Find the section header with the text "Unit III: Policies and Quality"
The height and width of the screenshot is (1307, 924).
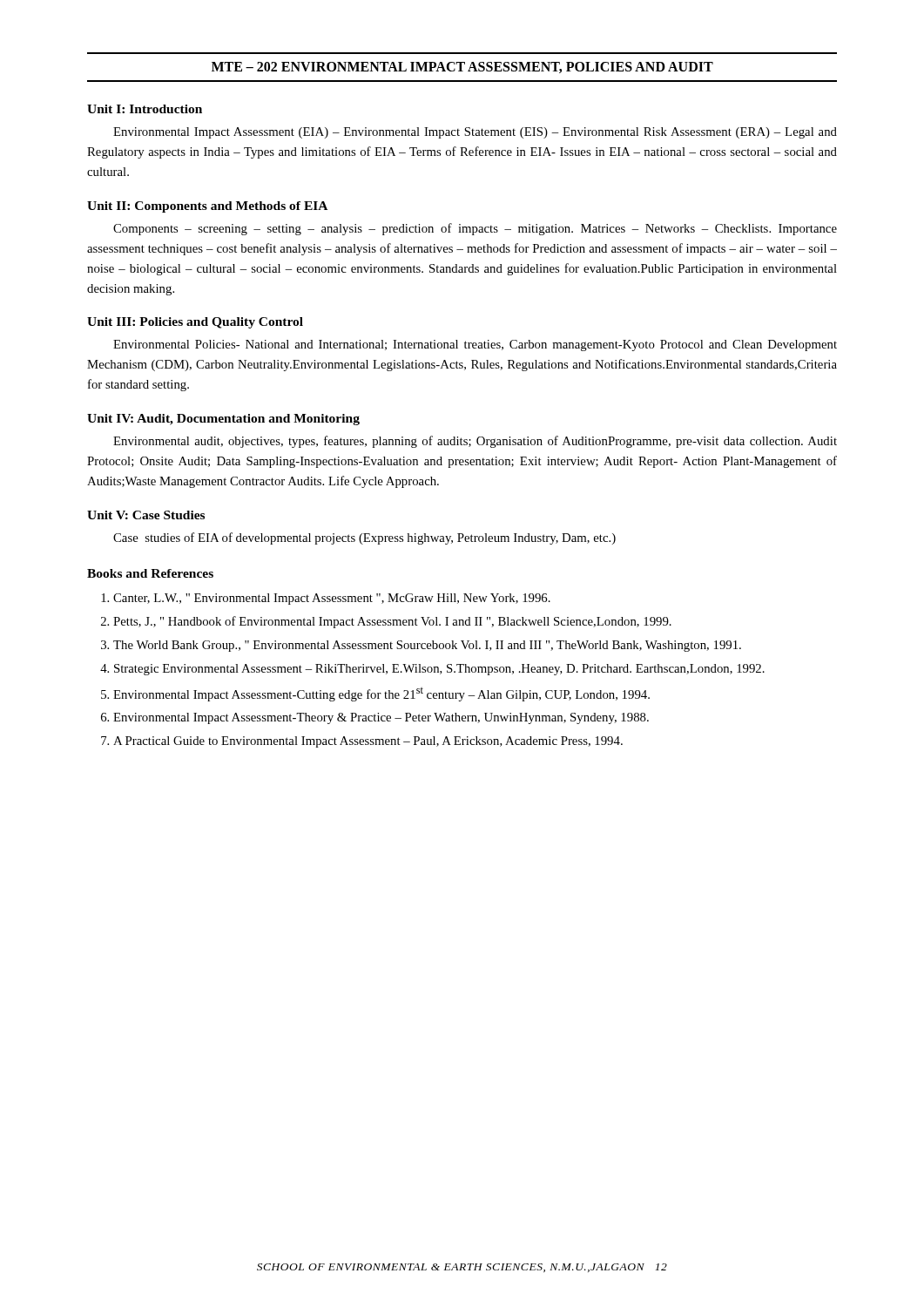[195, 321]
